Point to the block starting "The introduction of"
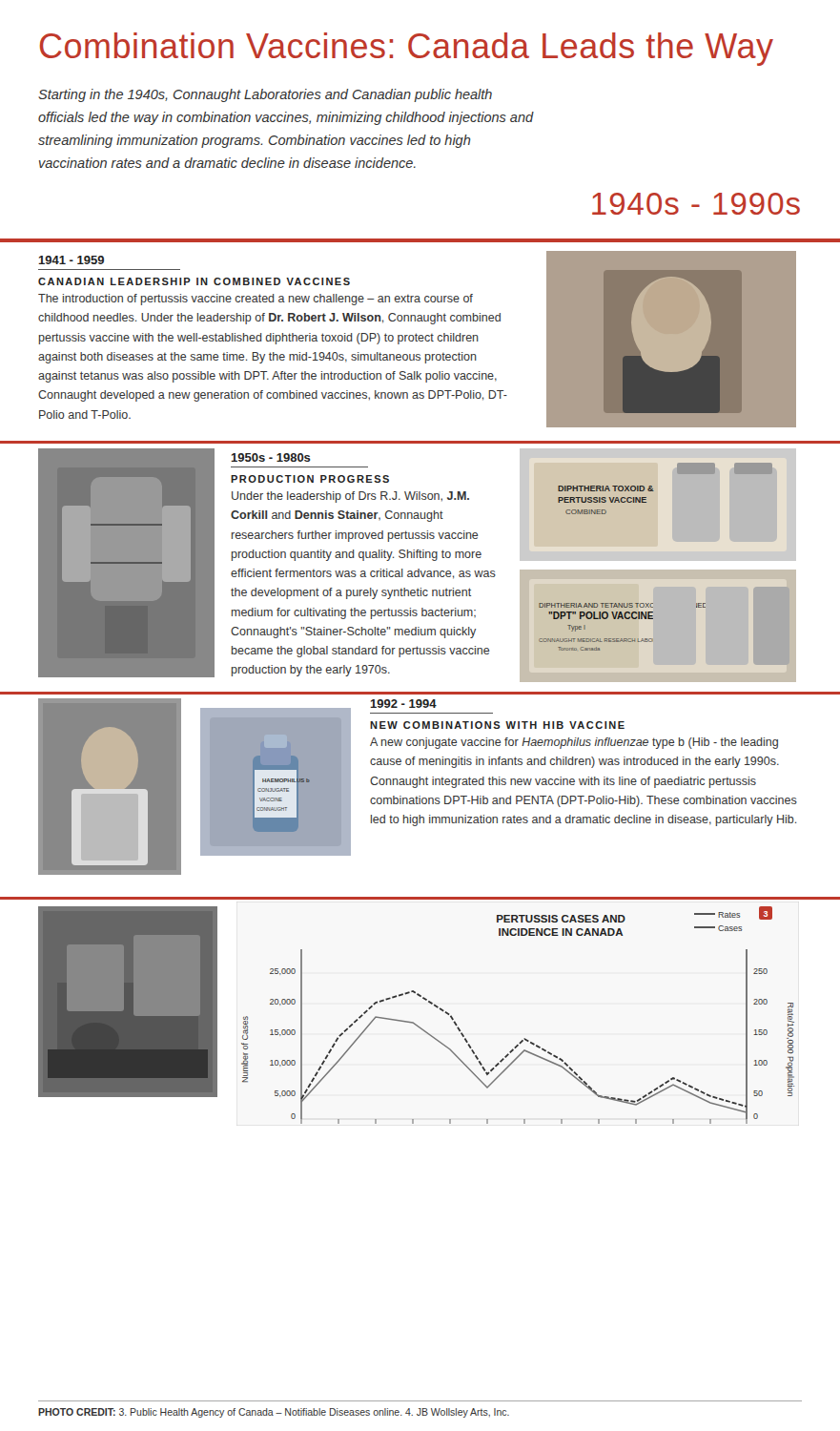This screenshot has height=1431, width=840. coord(276,357)
